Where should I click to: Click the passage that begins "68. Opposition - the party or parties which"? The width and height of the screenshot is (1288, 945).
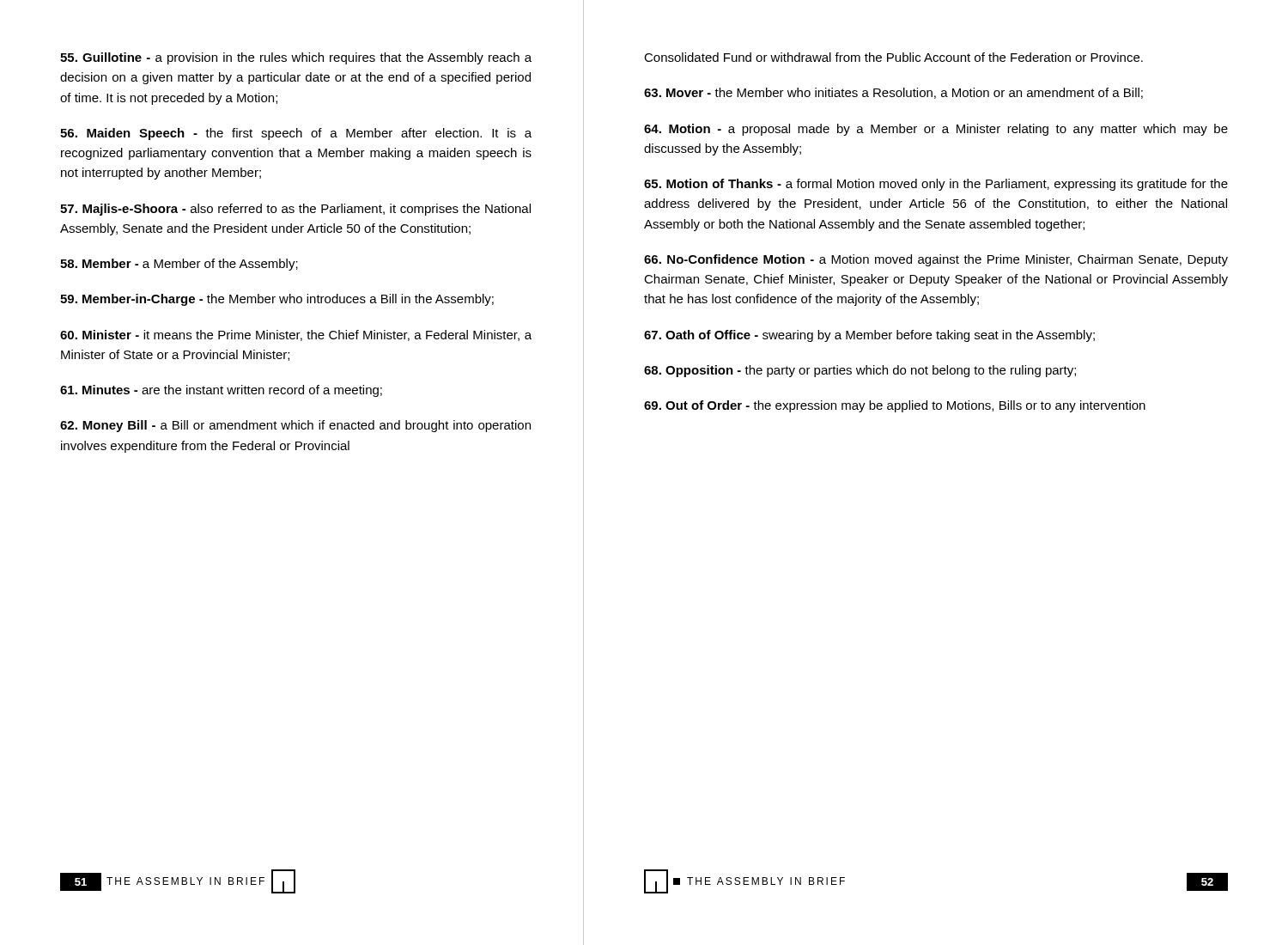coord(936,370)
